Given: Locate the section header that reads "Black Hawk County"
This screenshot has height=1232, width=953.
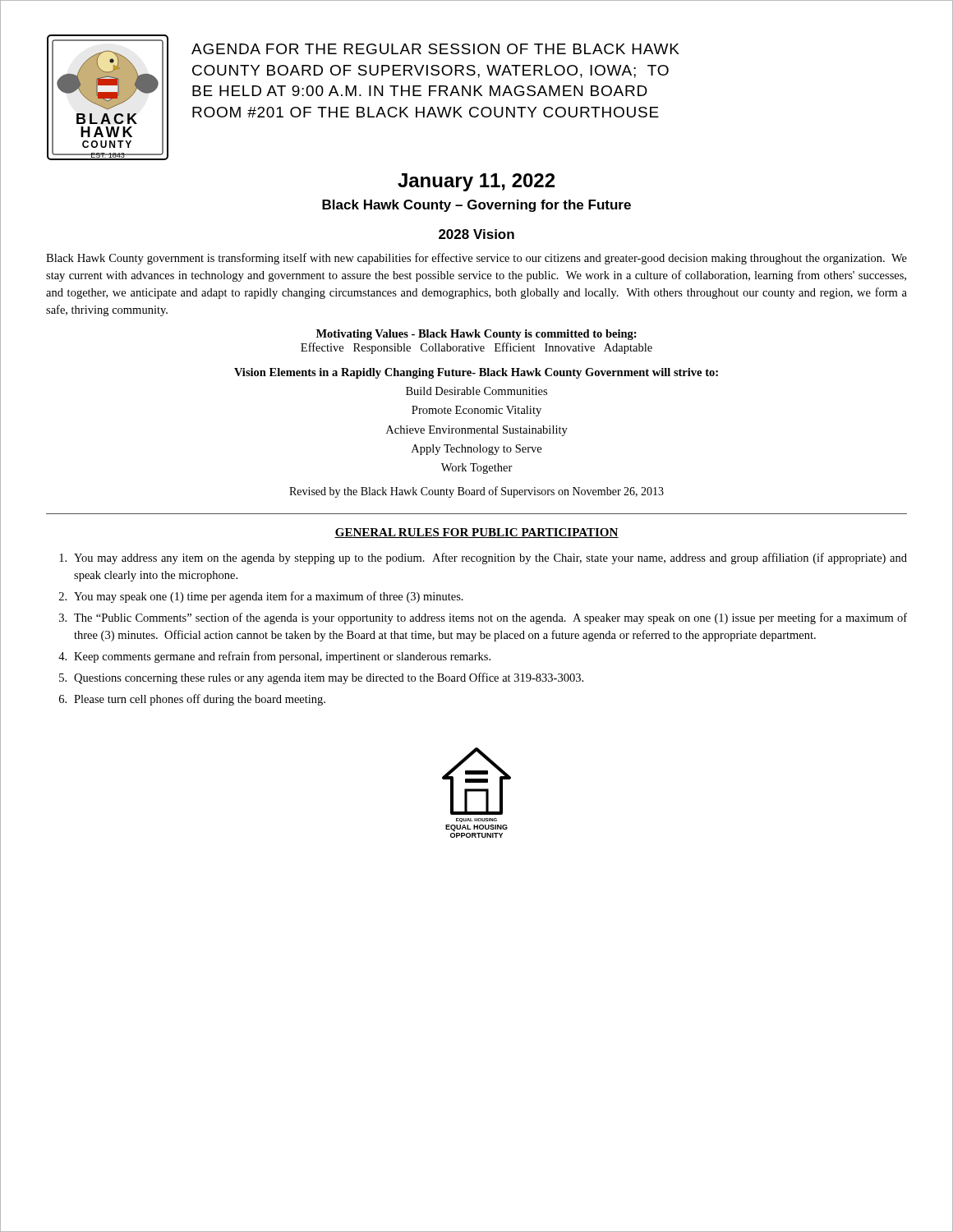Looking at the screenshot, I should coord(476,205).
